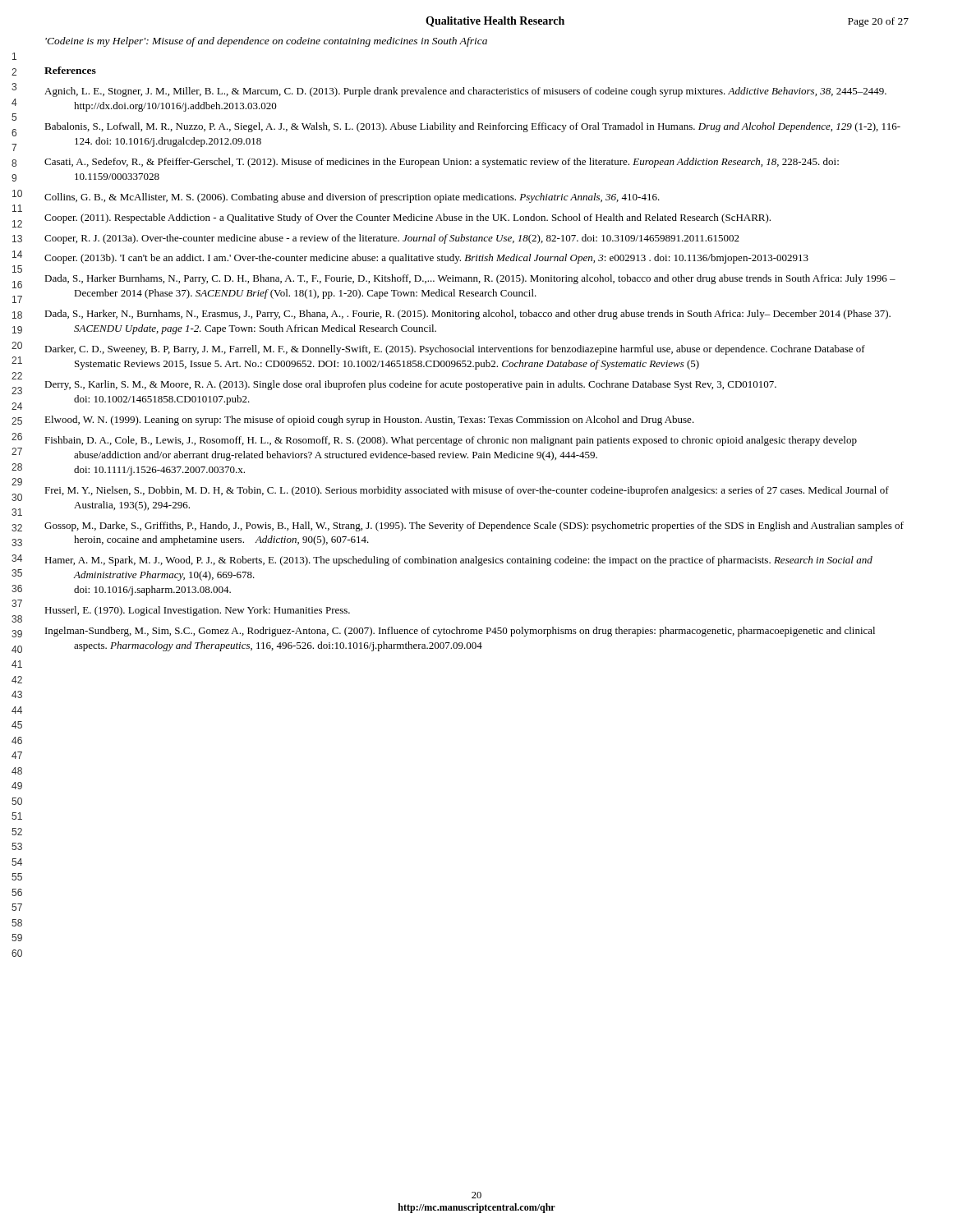Click on the list item containing "Fishbain, D. A., Cole, B.,"
The height and width of the screenshot is (1232, 953).
[x=451, y=454]
